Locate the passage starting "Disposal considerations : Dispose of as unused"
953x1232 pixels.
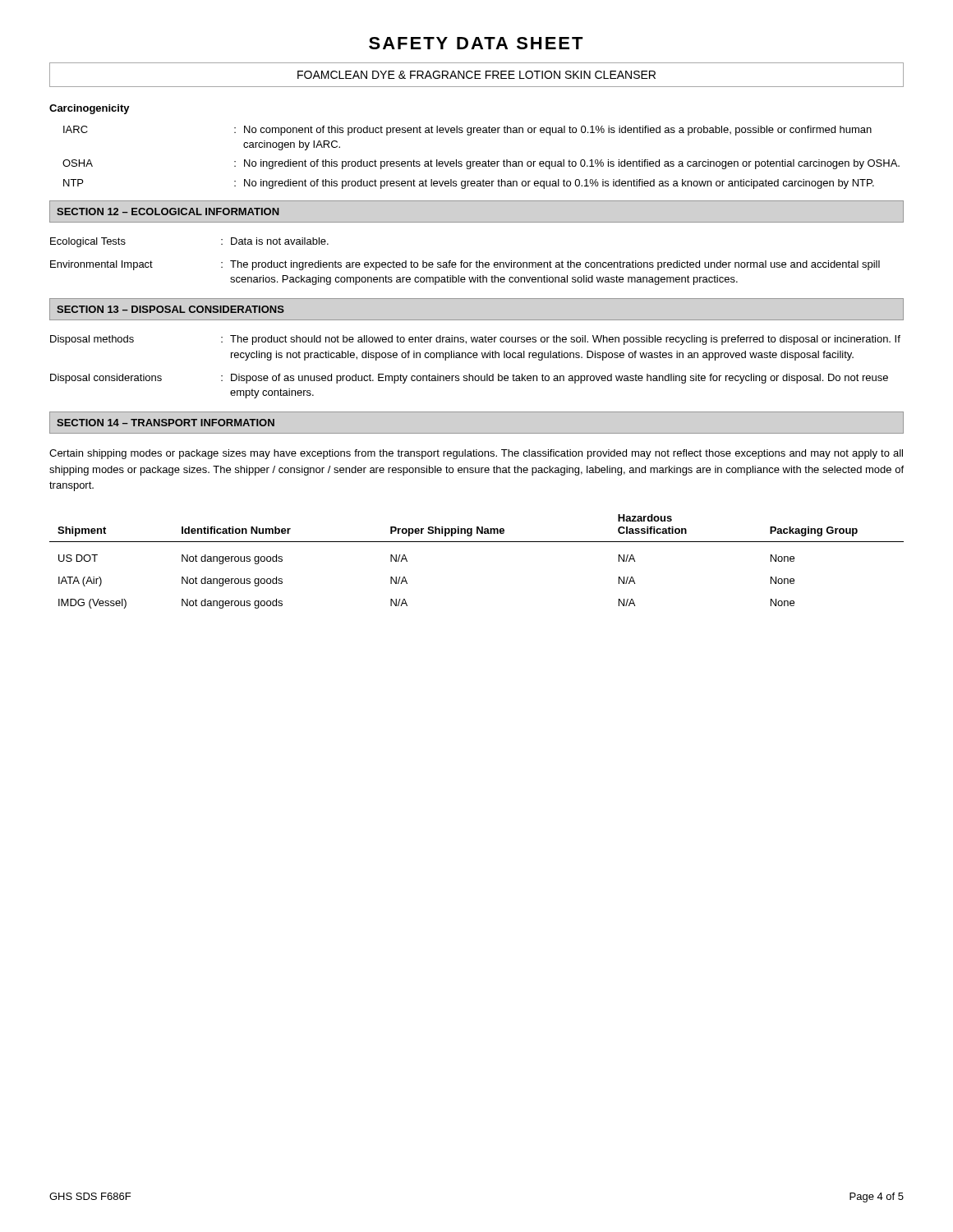[x=476, y=385]
